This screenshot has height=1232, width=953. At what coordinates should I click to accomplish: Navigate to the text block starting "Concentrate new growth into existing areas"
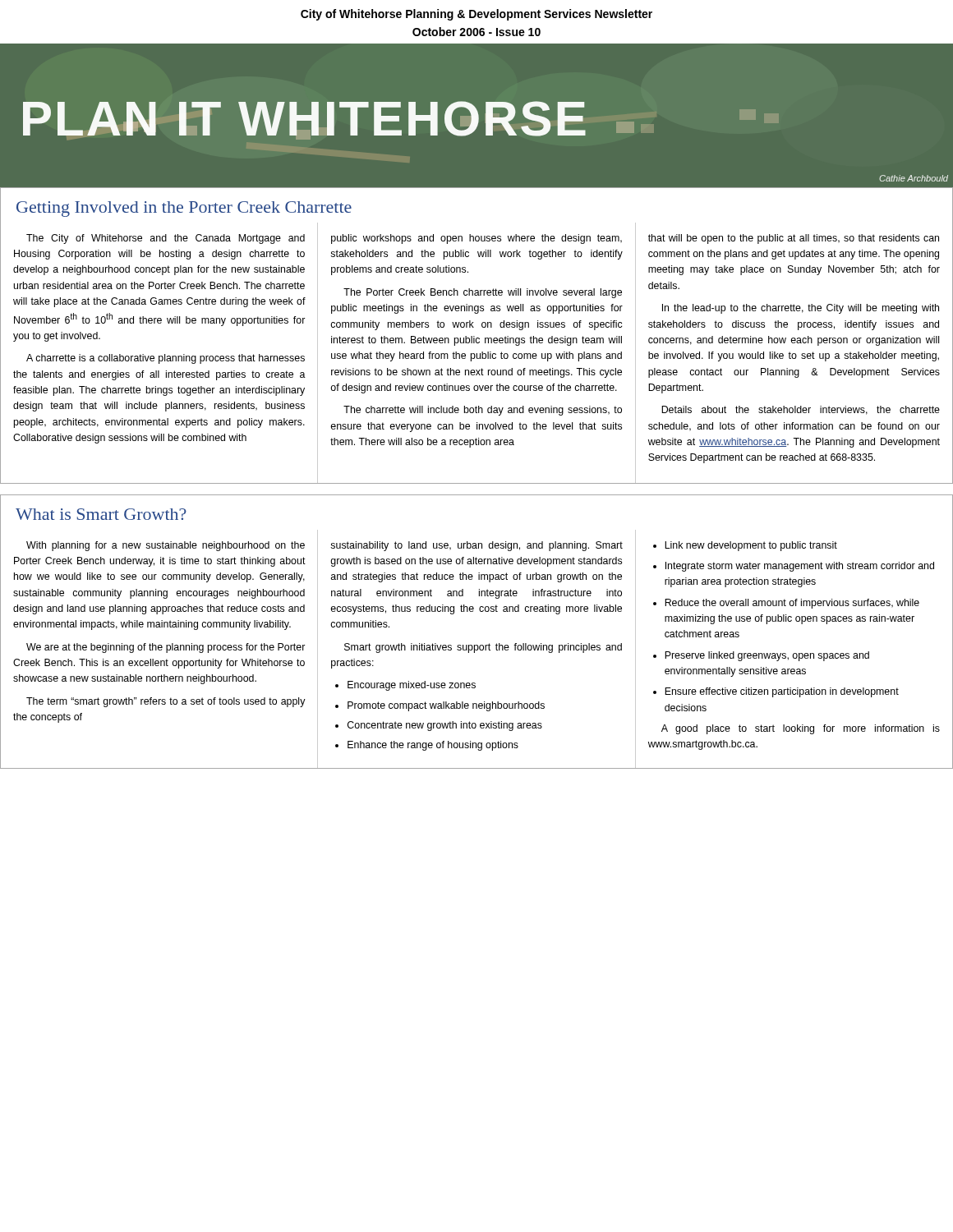[x=445, y=725]
